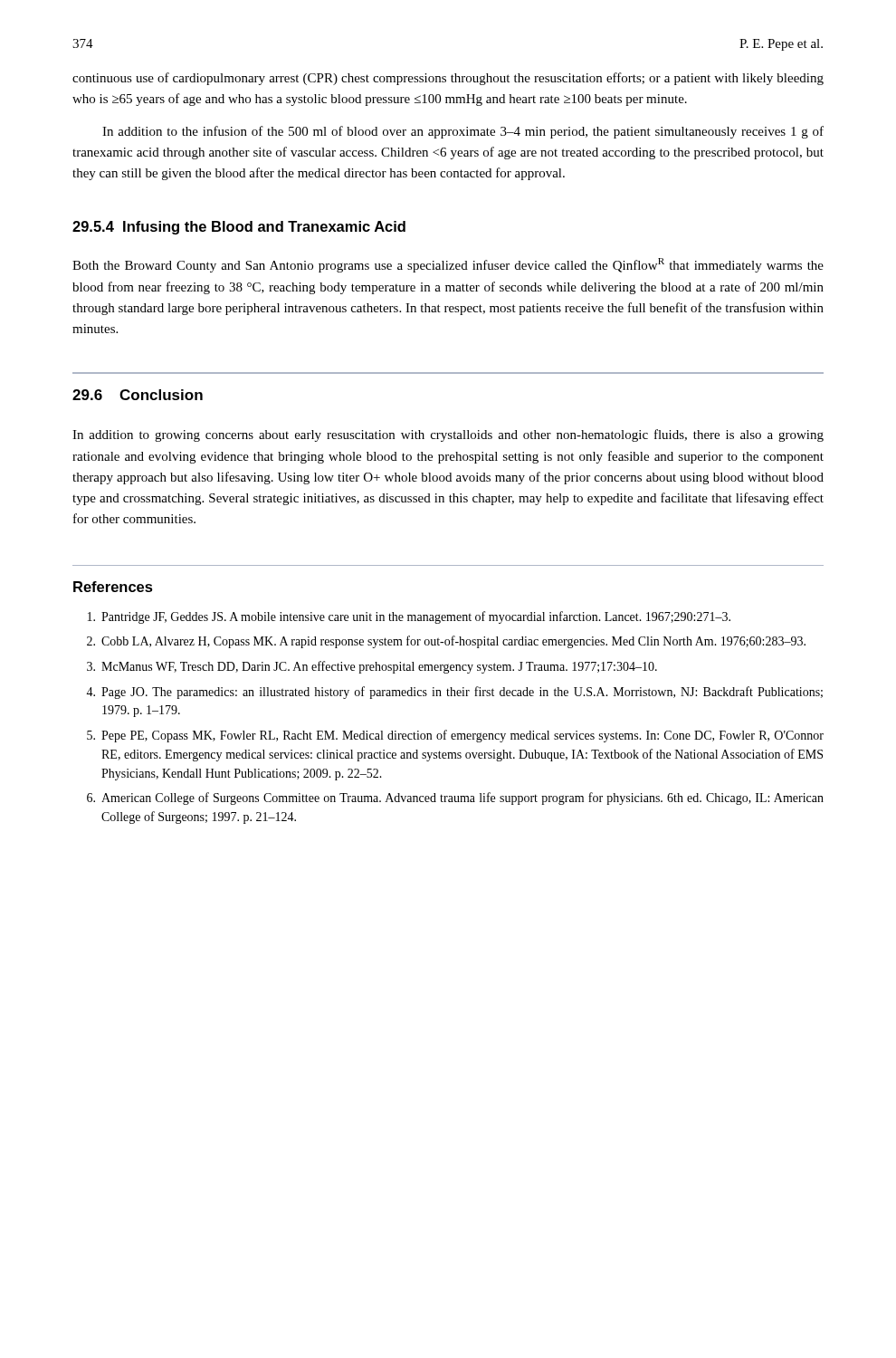Screen dimensions: 1358x896
Task: Locate the block of text that opens with "6. American College of Surgeons Committee on"
Action: [448, 808]
